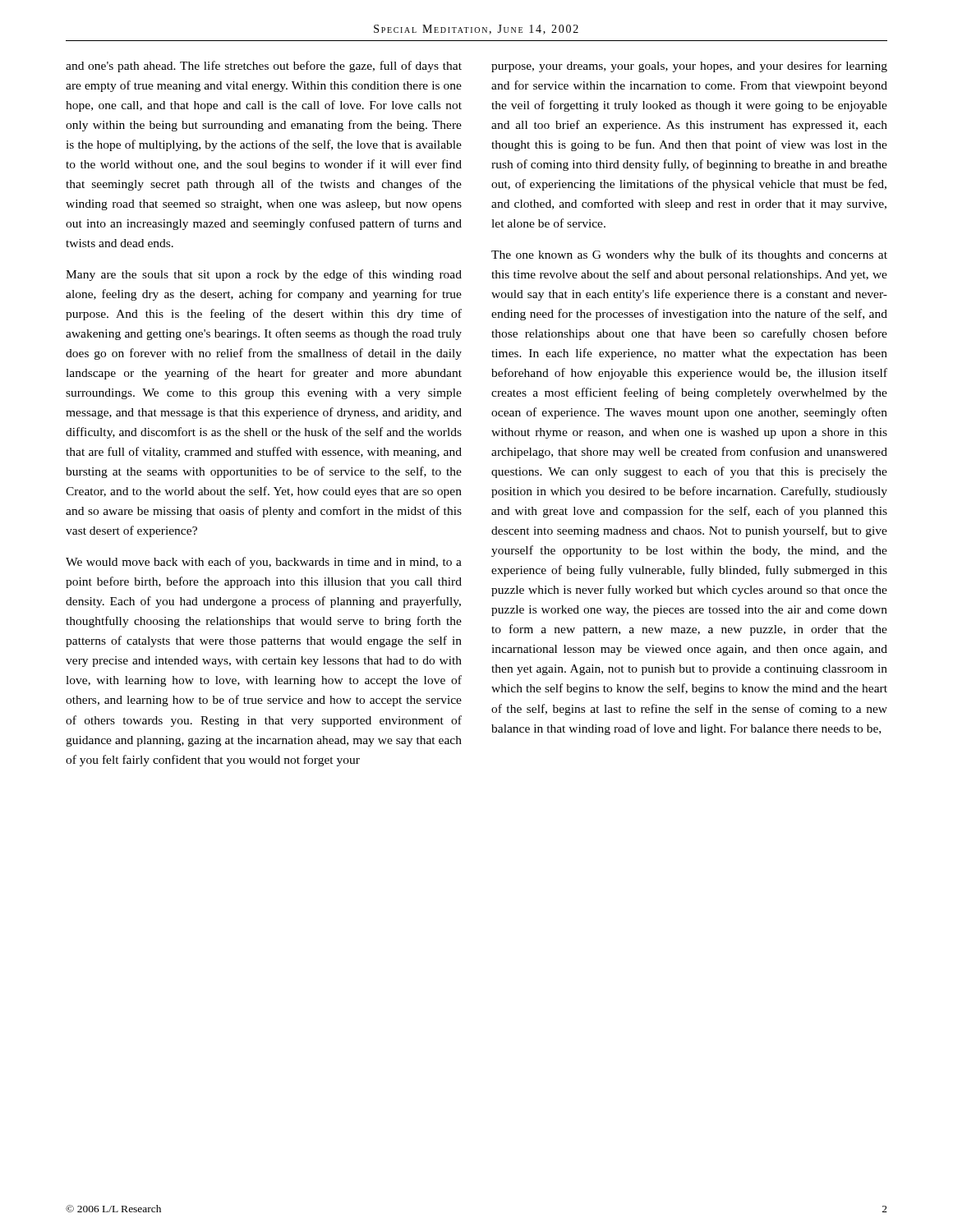Where is the passage that starts "and one's path ahead. The"?
The image size is (953, 1232).
point(264,154)
